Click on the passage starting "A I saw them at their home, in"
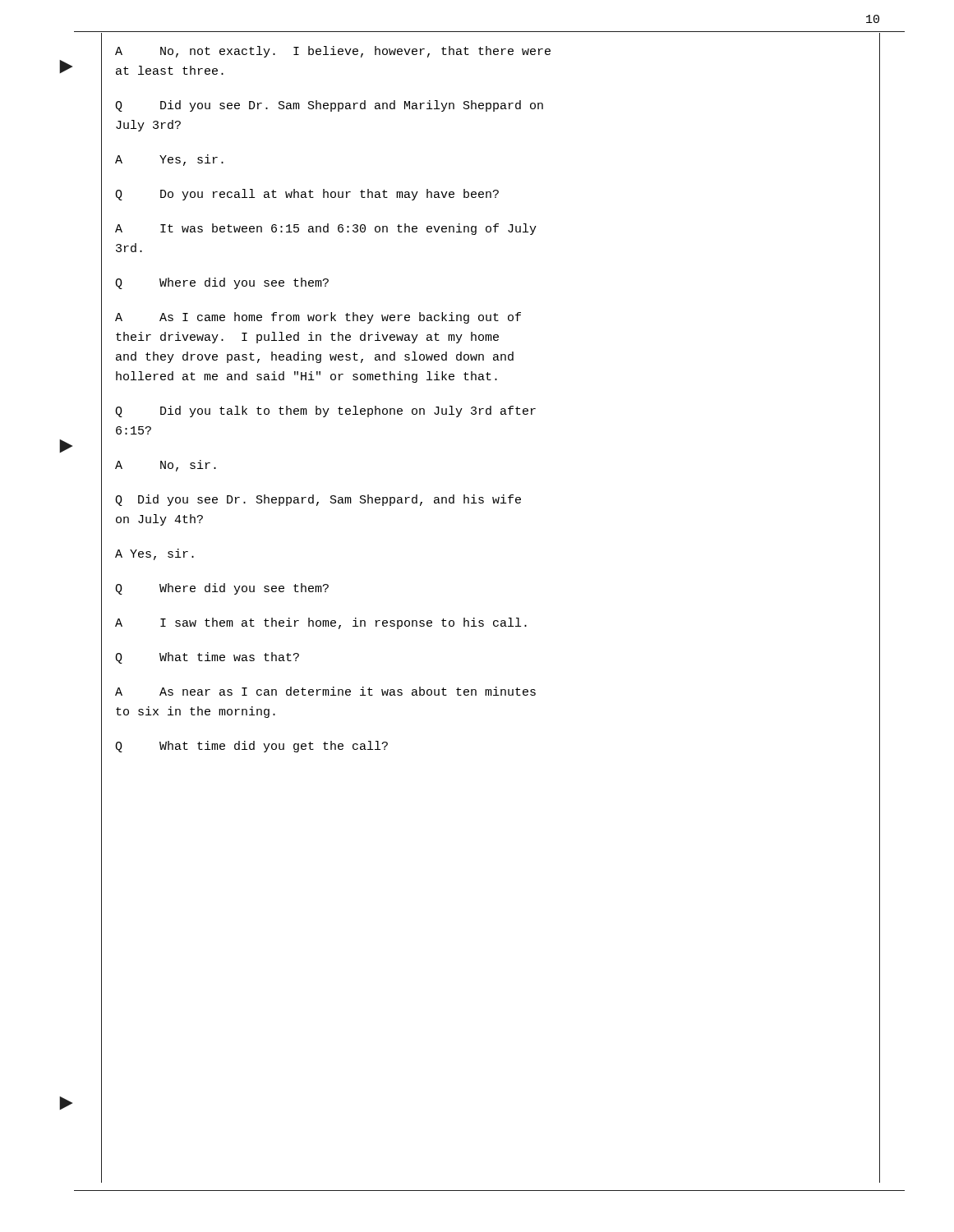 (322, 624)
